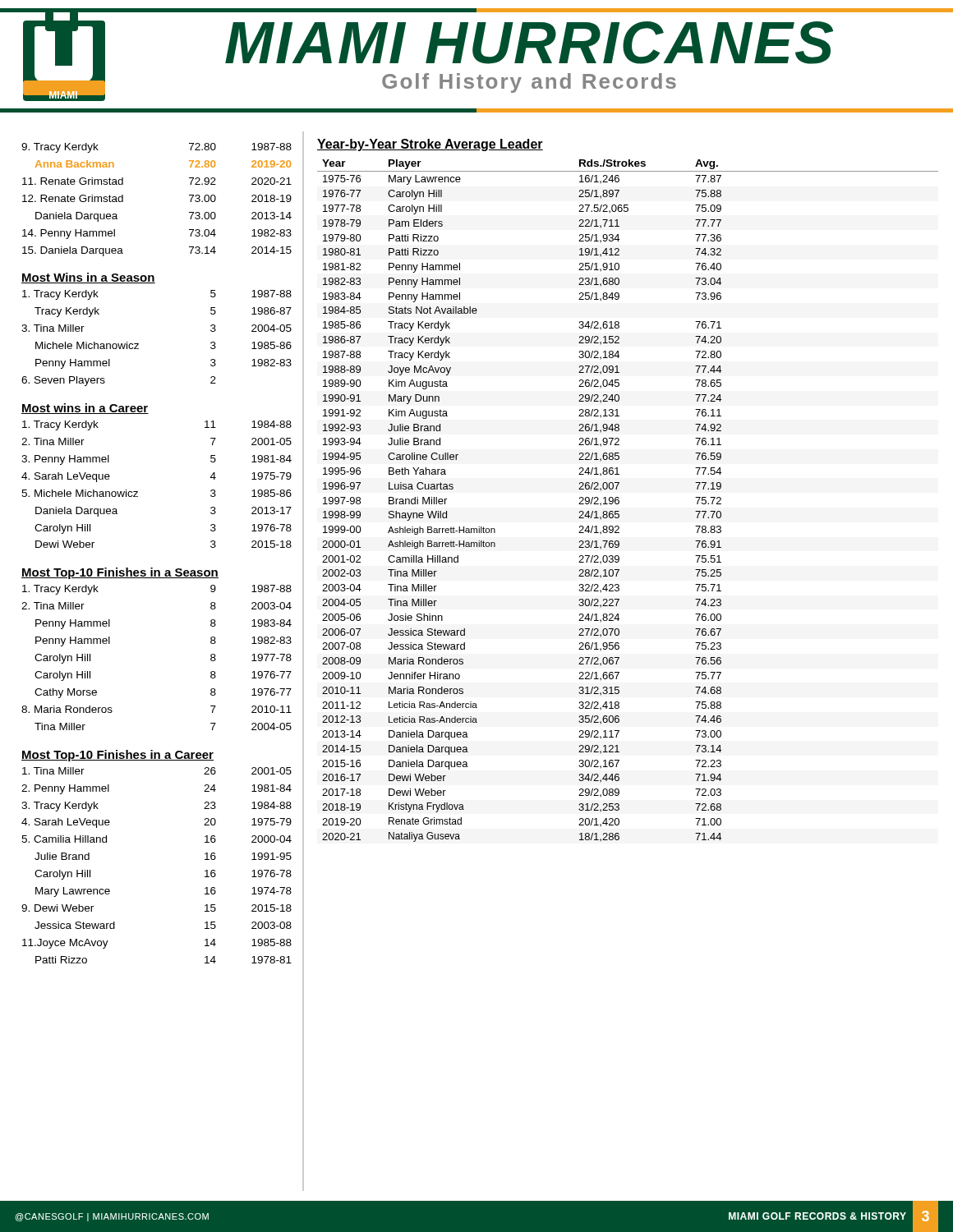Select the block starting "Carolyn Hill161976-78"
953x1232 pixels.
[63, 874]
